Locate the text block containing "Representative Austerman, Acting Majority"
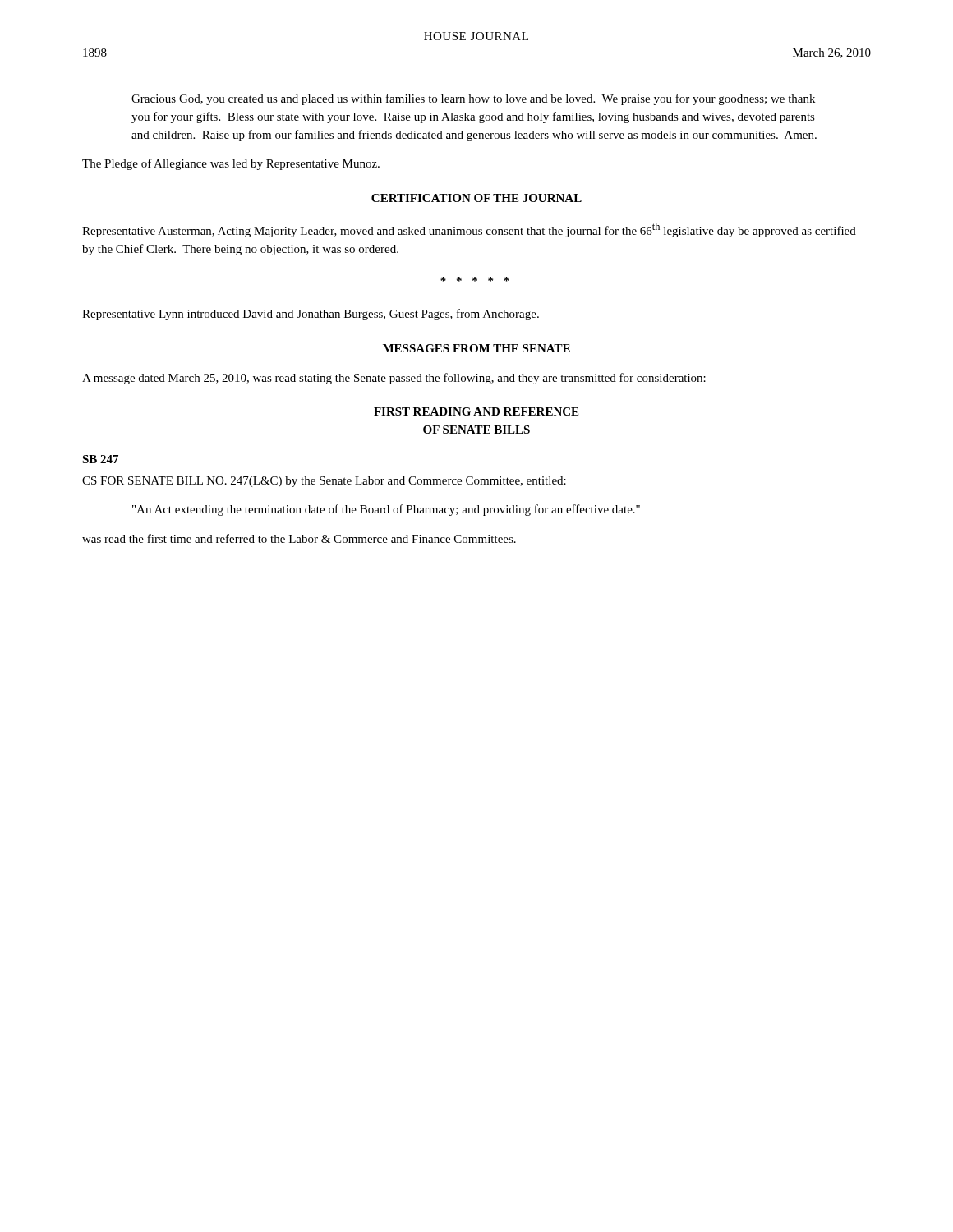The width and height of the screenshot is (953, 1232). (469, 238)
